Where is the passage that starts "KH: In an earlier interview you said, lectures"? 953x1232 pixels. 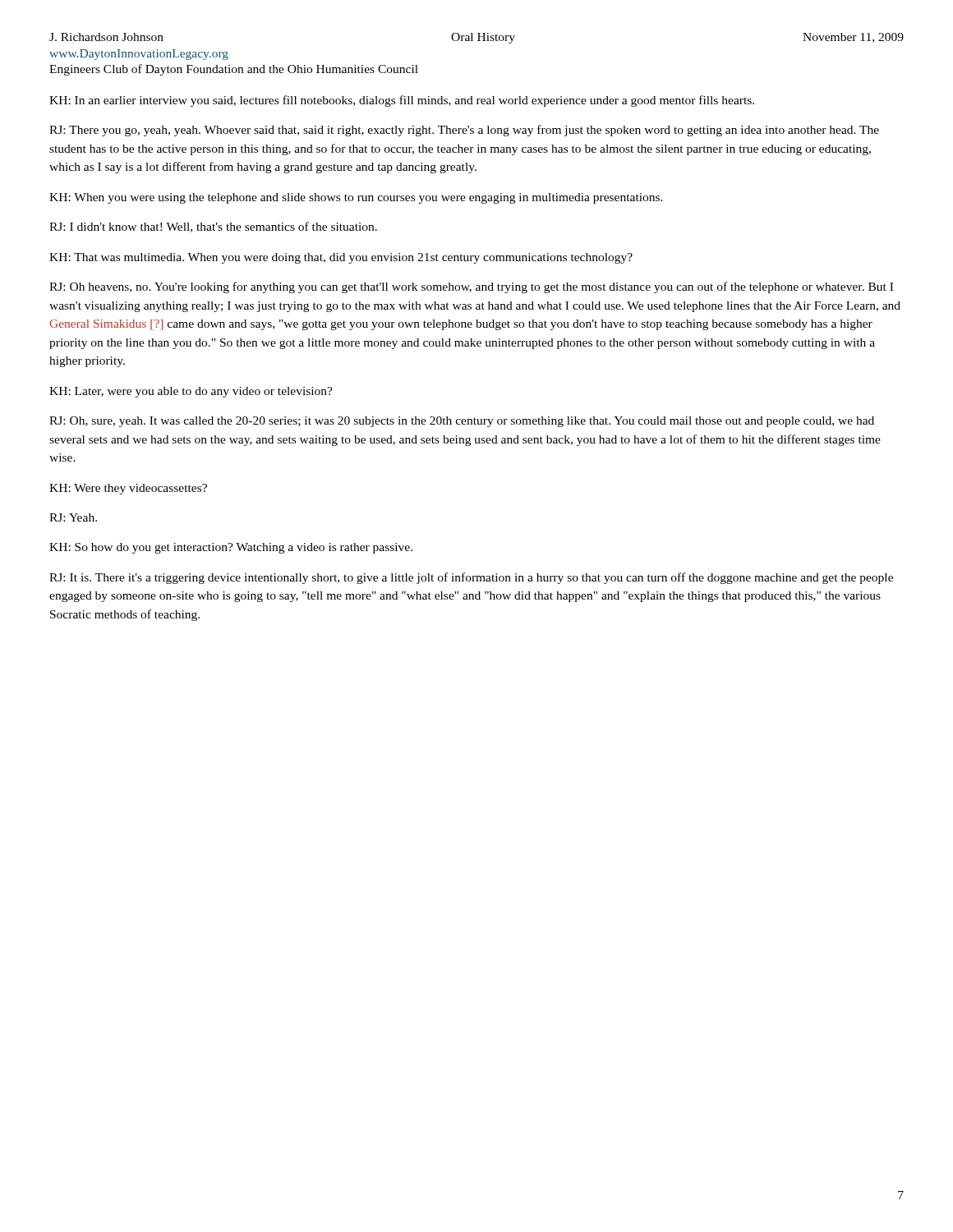(402, 100)
